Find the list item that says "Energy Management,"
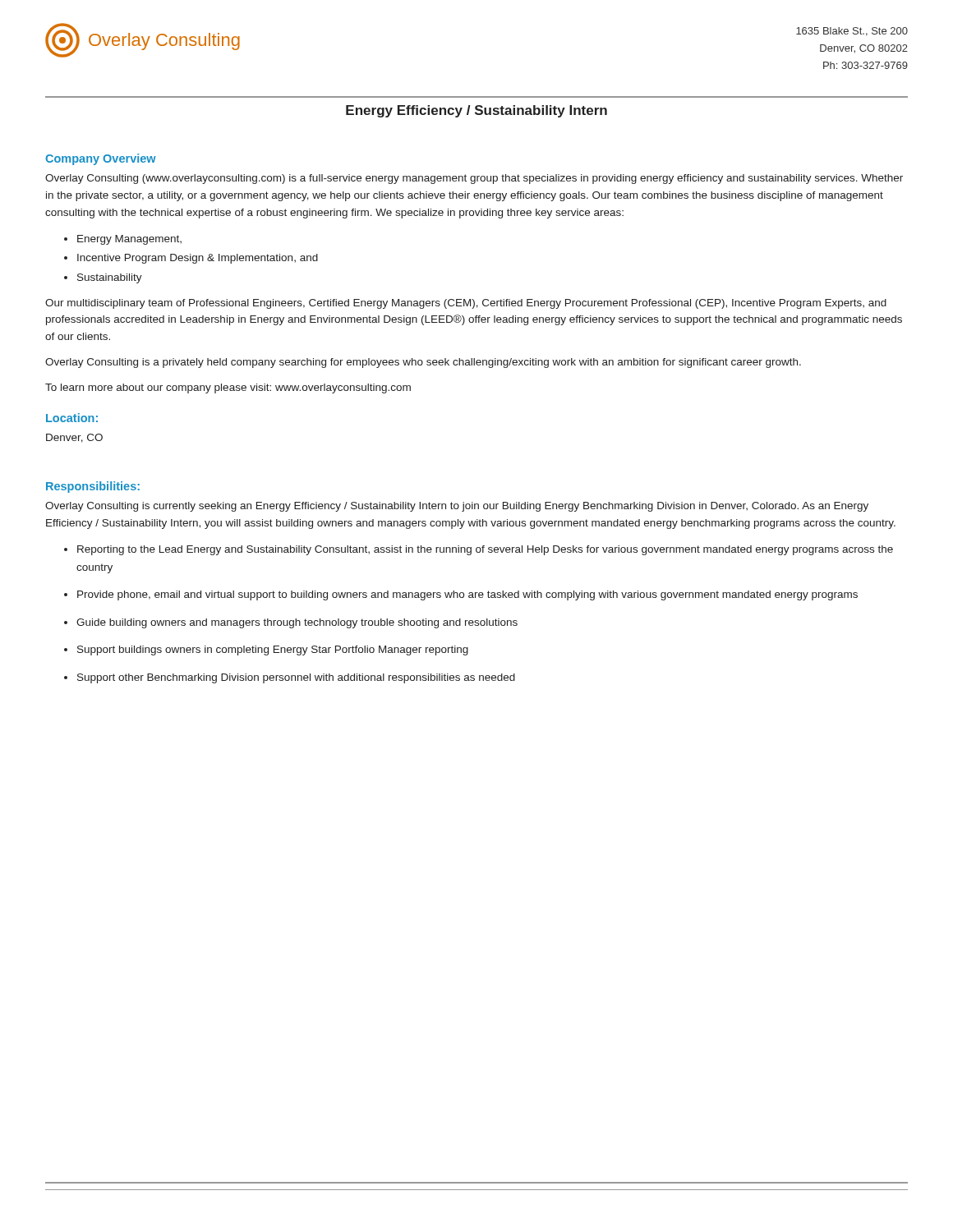 point(129,238)
